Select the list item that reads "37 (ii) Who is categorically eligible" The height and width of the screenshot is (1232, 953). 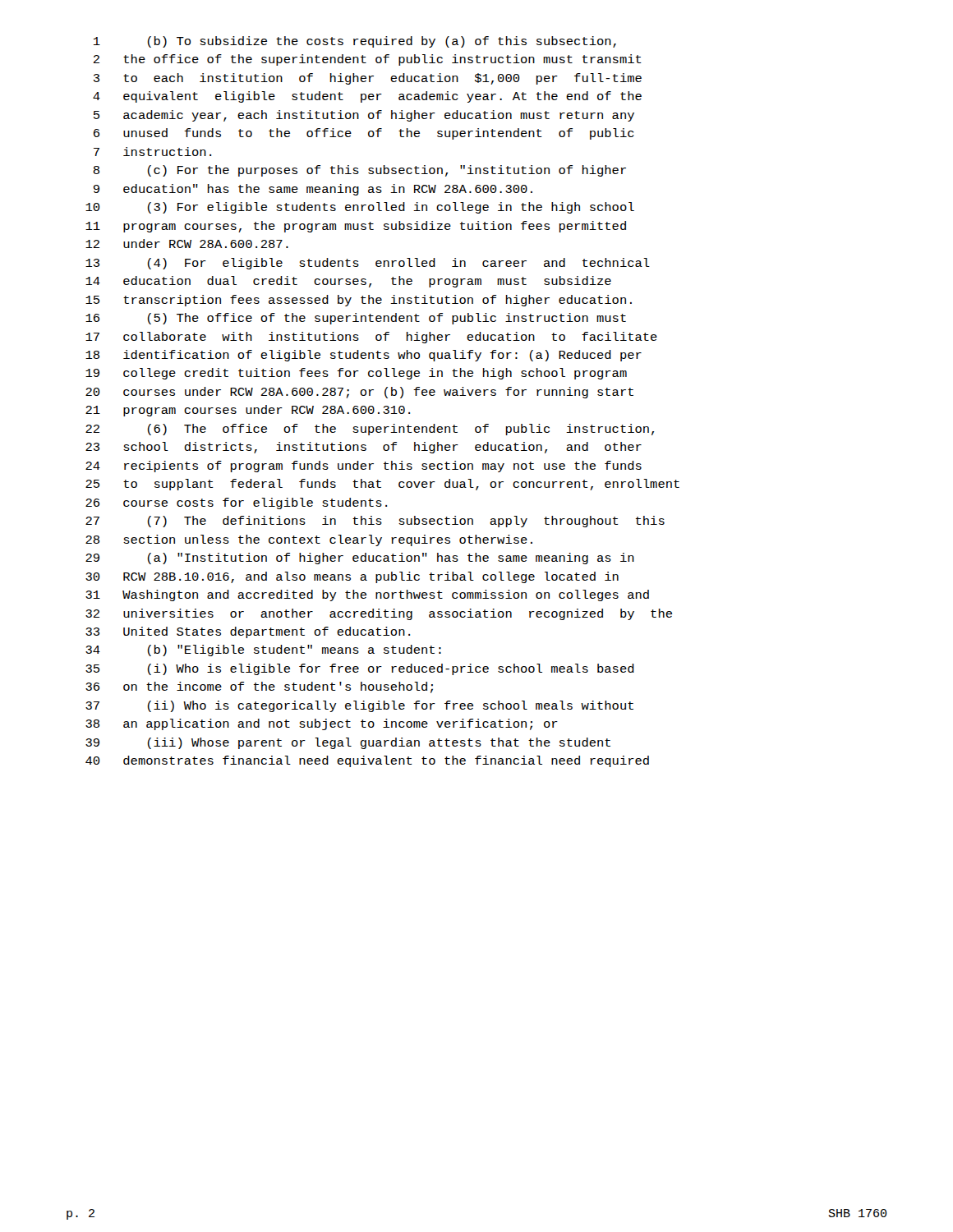pos(476,706)
